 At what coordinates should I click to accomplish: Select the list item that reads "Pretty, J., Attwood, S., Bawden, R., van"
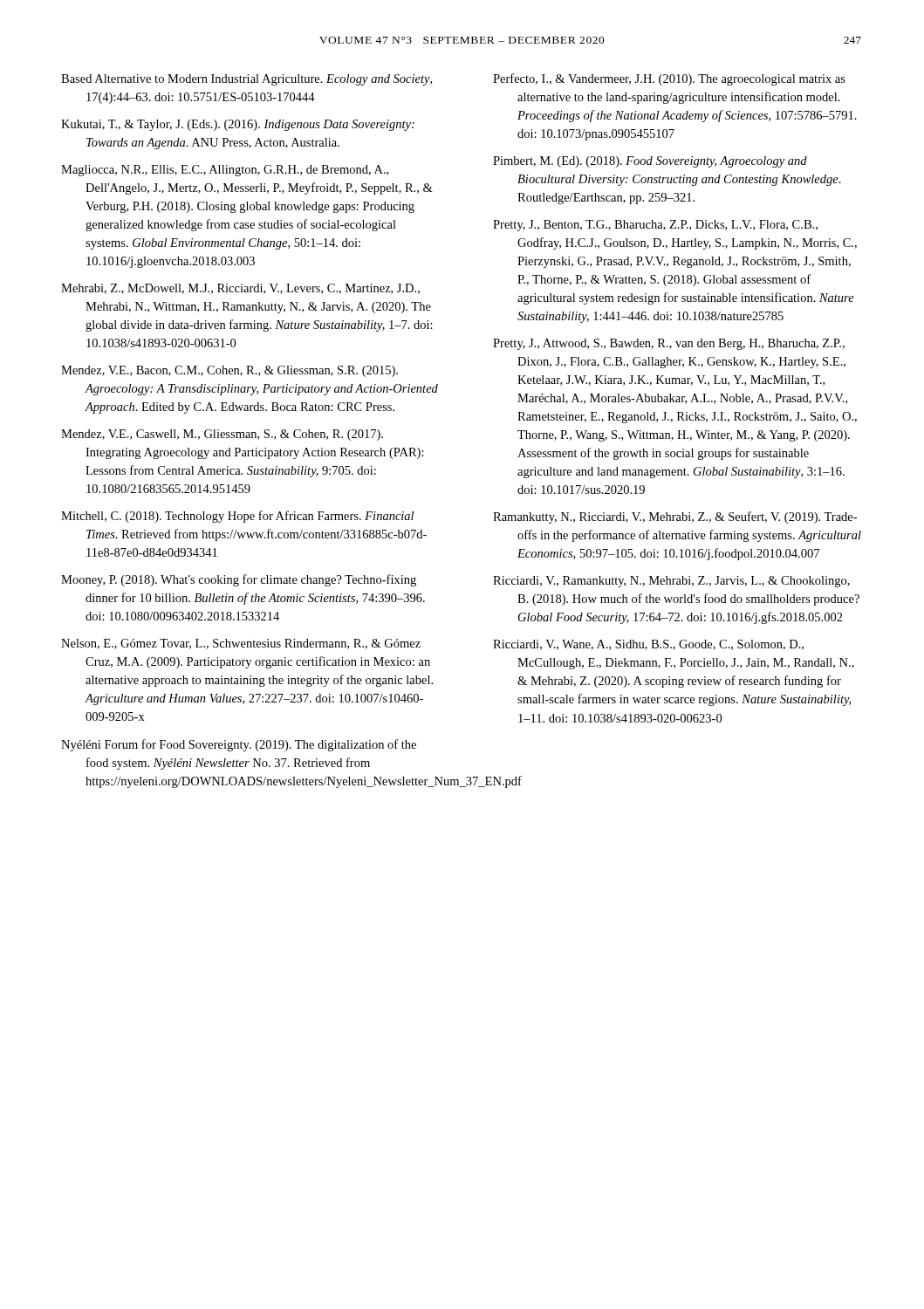pyautogui.click(x=675, y=417)
